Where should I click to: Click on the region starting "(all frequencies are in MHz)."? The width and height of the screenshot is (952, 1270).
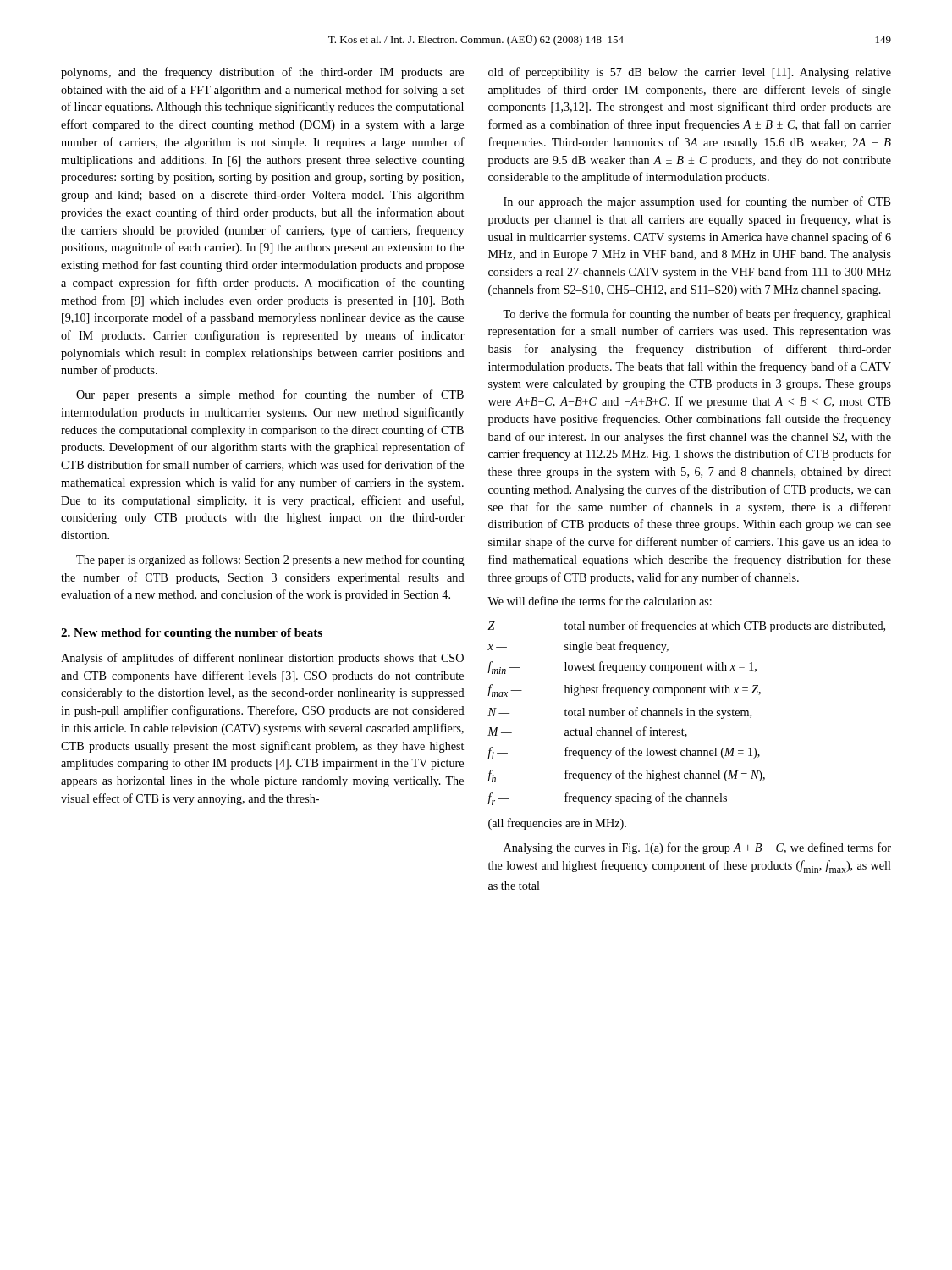click(557, 823)
